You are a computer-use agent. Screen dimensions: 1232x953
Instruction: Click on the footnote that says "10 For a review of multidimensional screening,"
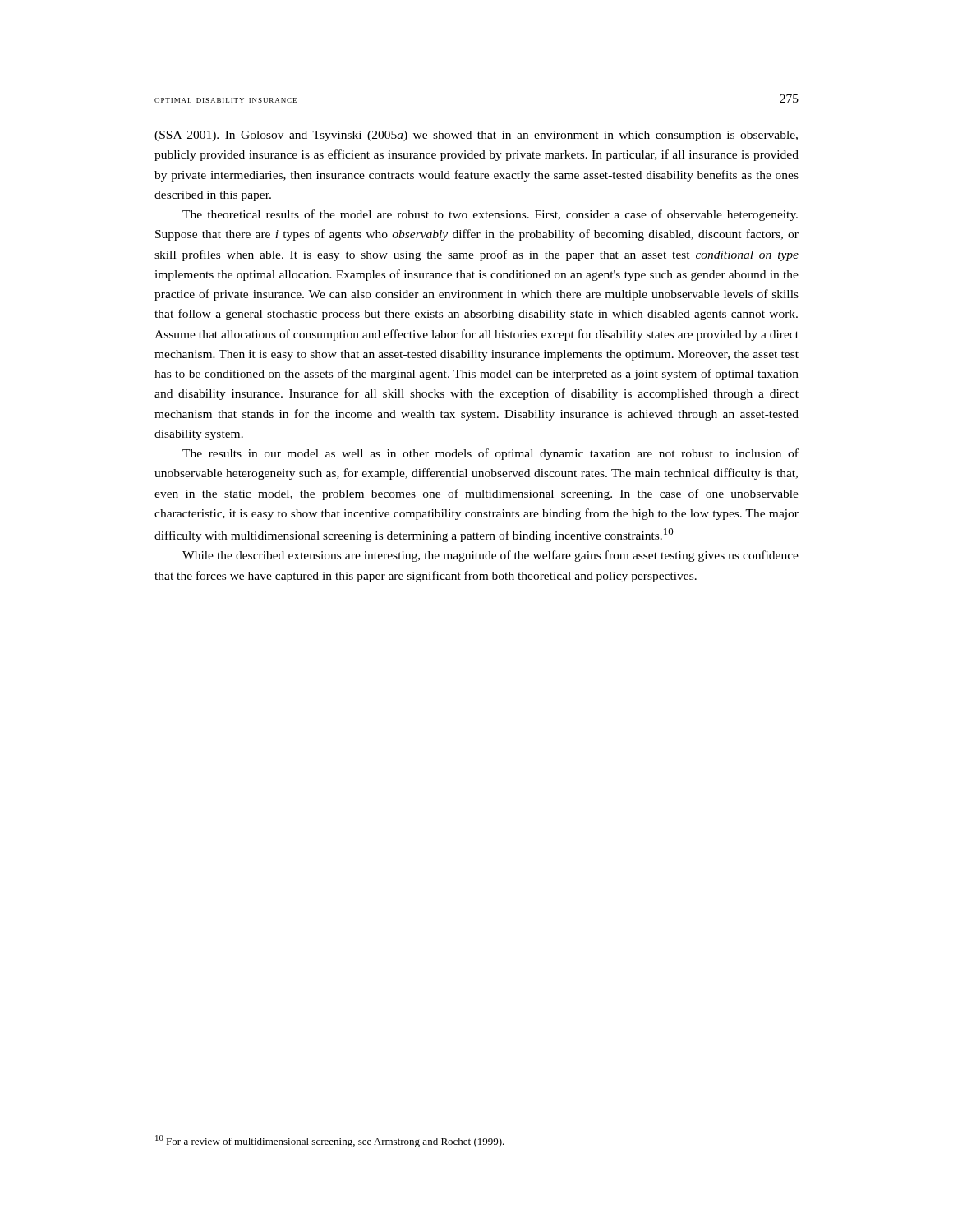click(330, 1140)
